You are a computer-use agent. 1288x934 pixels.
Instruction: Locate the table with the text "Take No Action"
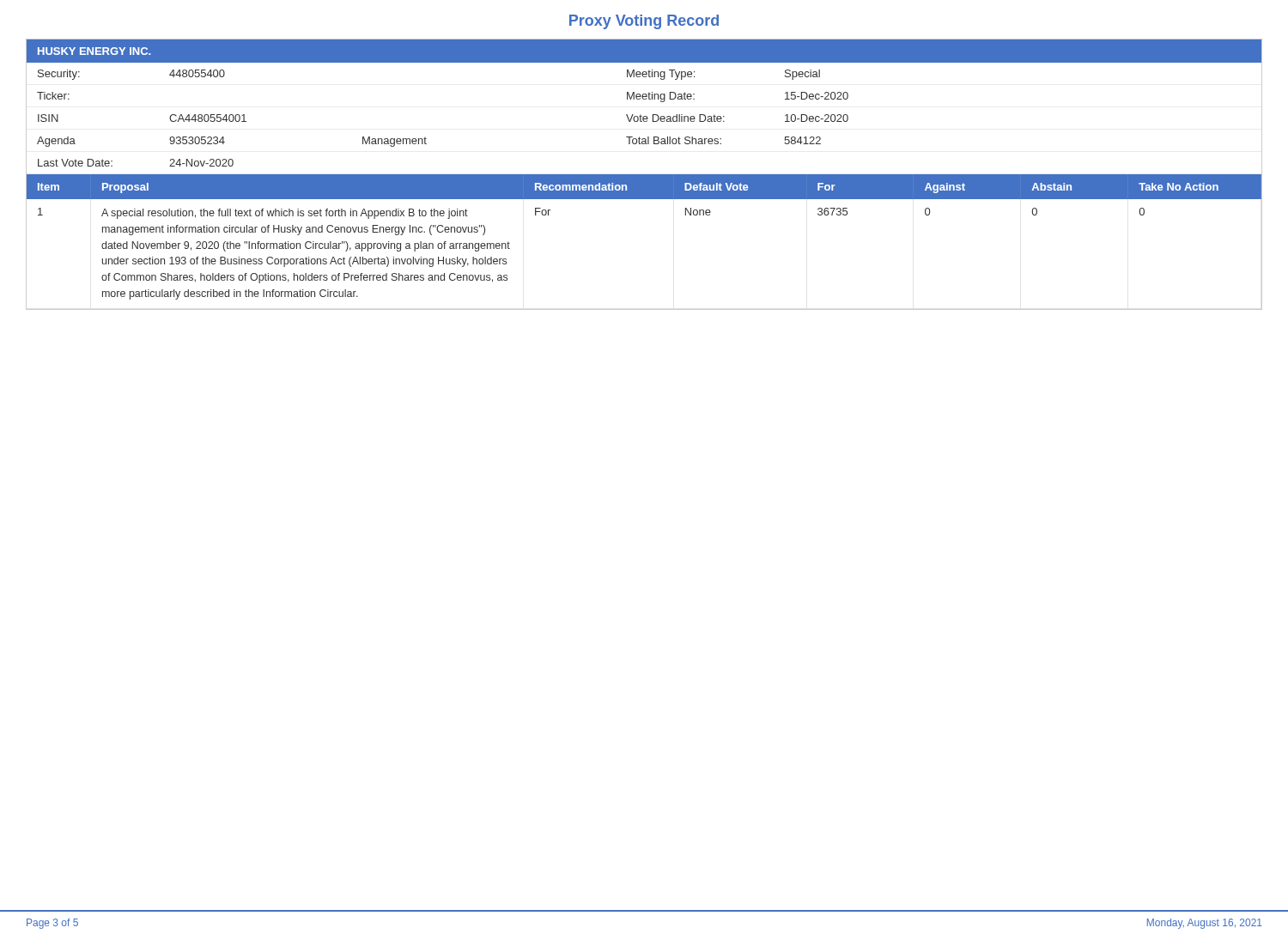tap(644, 241)
